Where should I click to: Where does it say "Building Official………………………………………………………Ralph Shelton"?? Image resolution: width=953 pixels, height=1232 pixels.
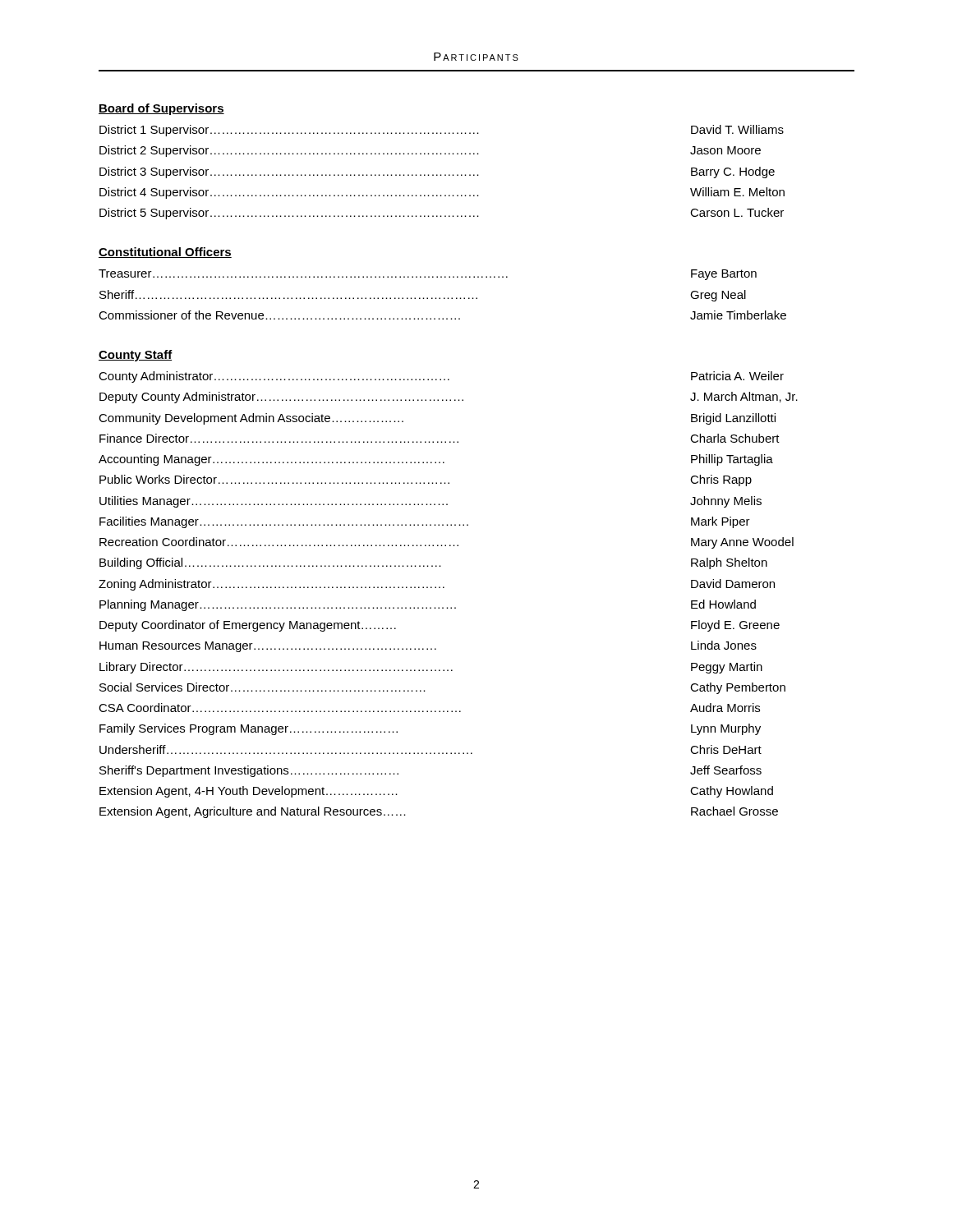click(x=433, y=563)
